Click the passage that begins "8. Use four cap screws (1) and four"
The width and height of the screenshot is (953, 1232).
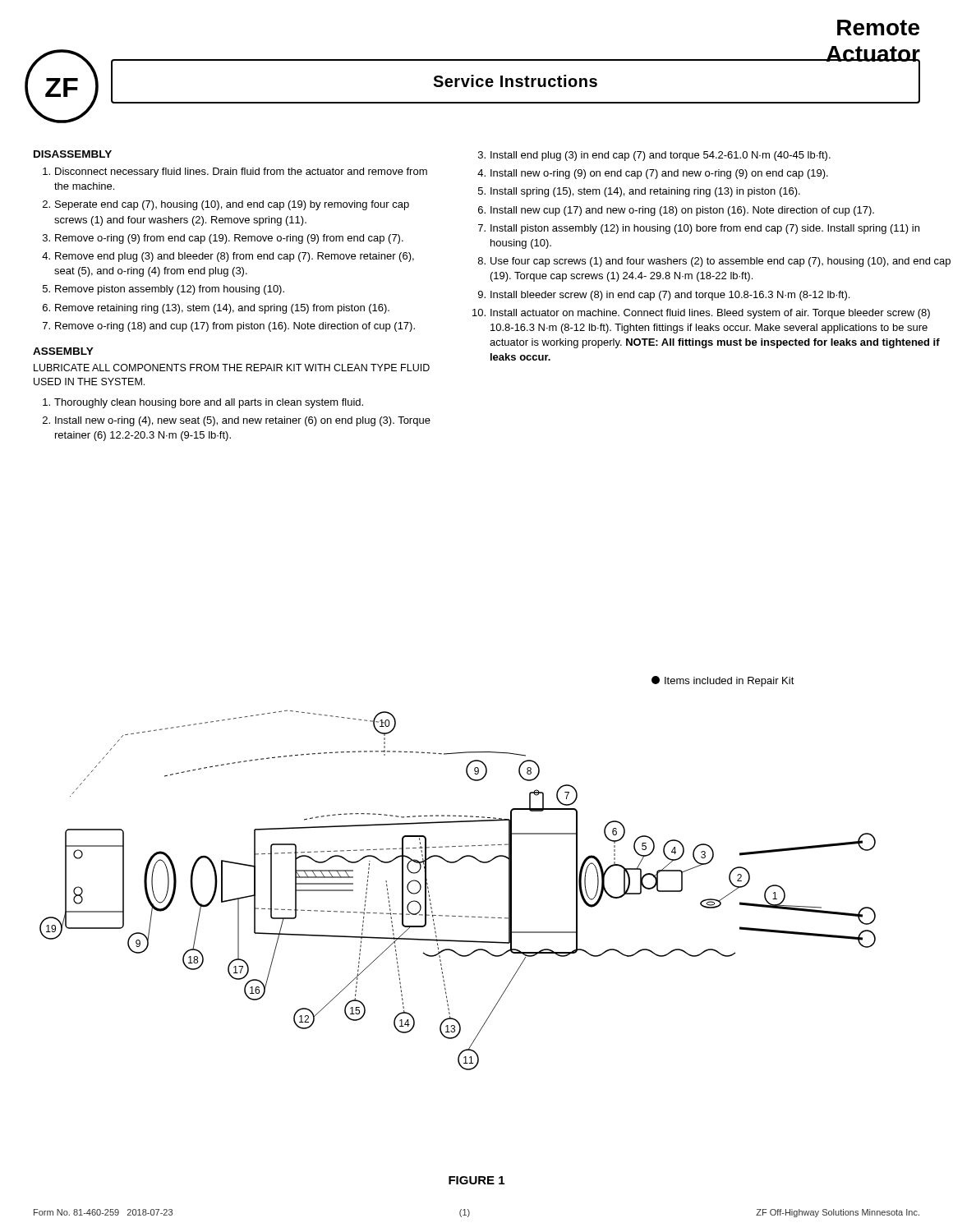(x=711, y=269)
